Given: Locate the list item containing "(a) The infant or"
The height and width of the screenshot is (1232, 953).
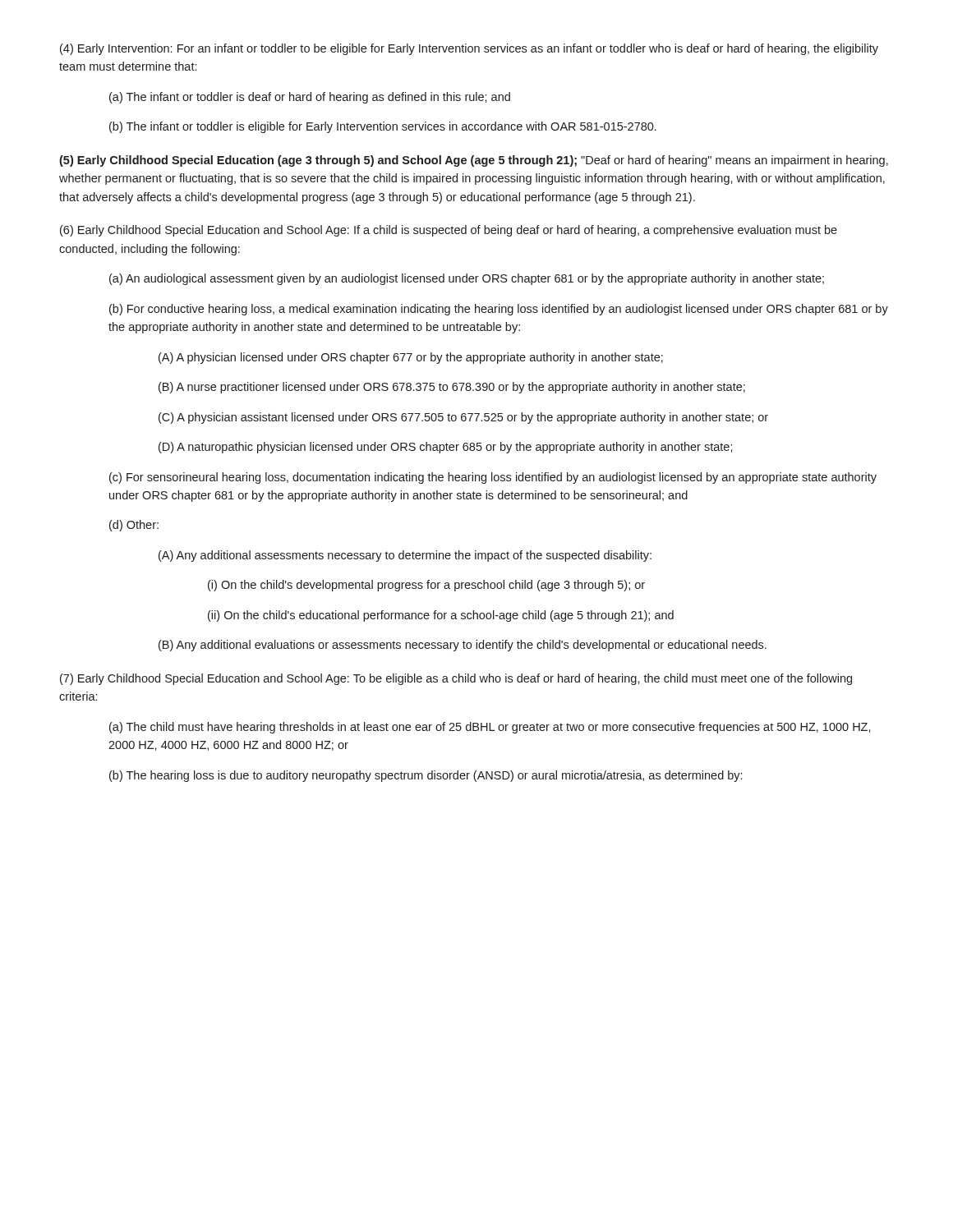Looking at the screenshot, I should (x=310, y=97).
